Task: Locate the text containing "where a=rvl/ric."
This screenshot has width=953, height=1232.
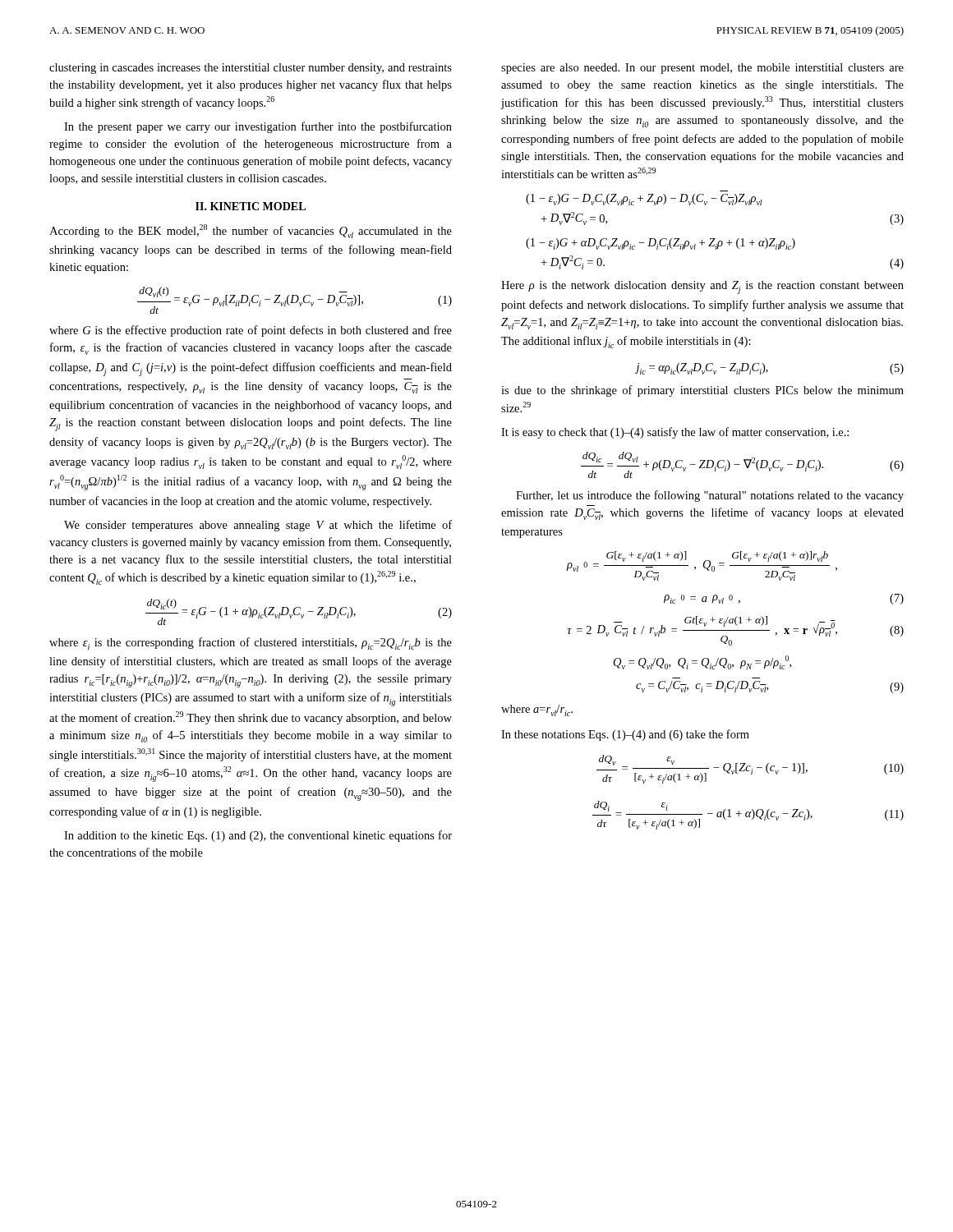Action: tap(537, 710)
